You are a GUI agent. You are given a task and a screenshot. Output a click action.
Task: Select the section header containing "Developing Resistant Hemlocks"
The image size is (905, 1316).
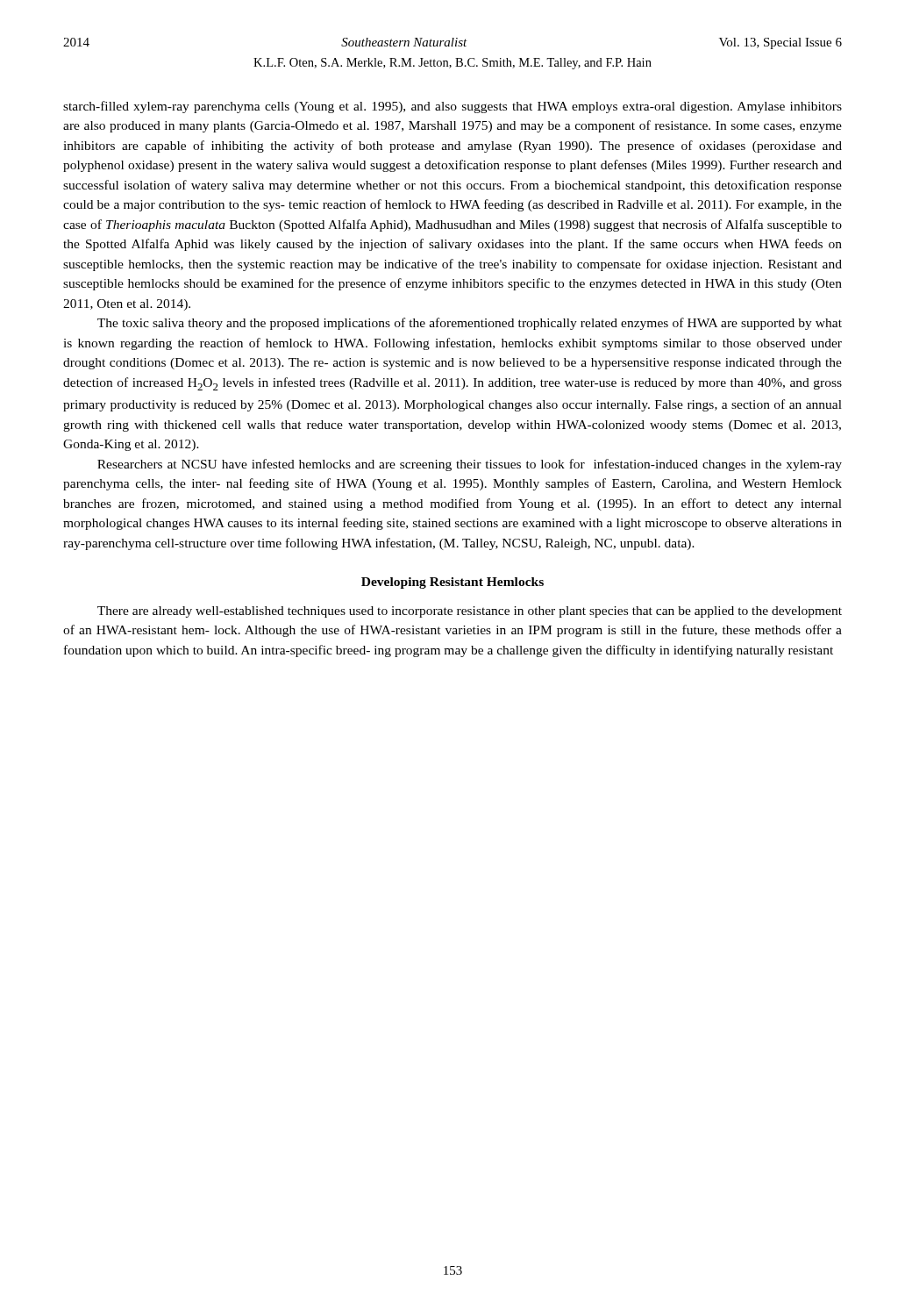[452, 581]
